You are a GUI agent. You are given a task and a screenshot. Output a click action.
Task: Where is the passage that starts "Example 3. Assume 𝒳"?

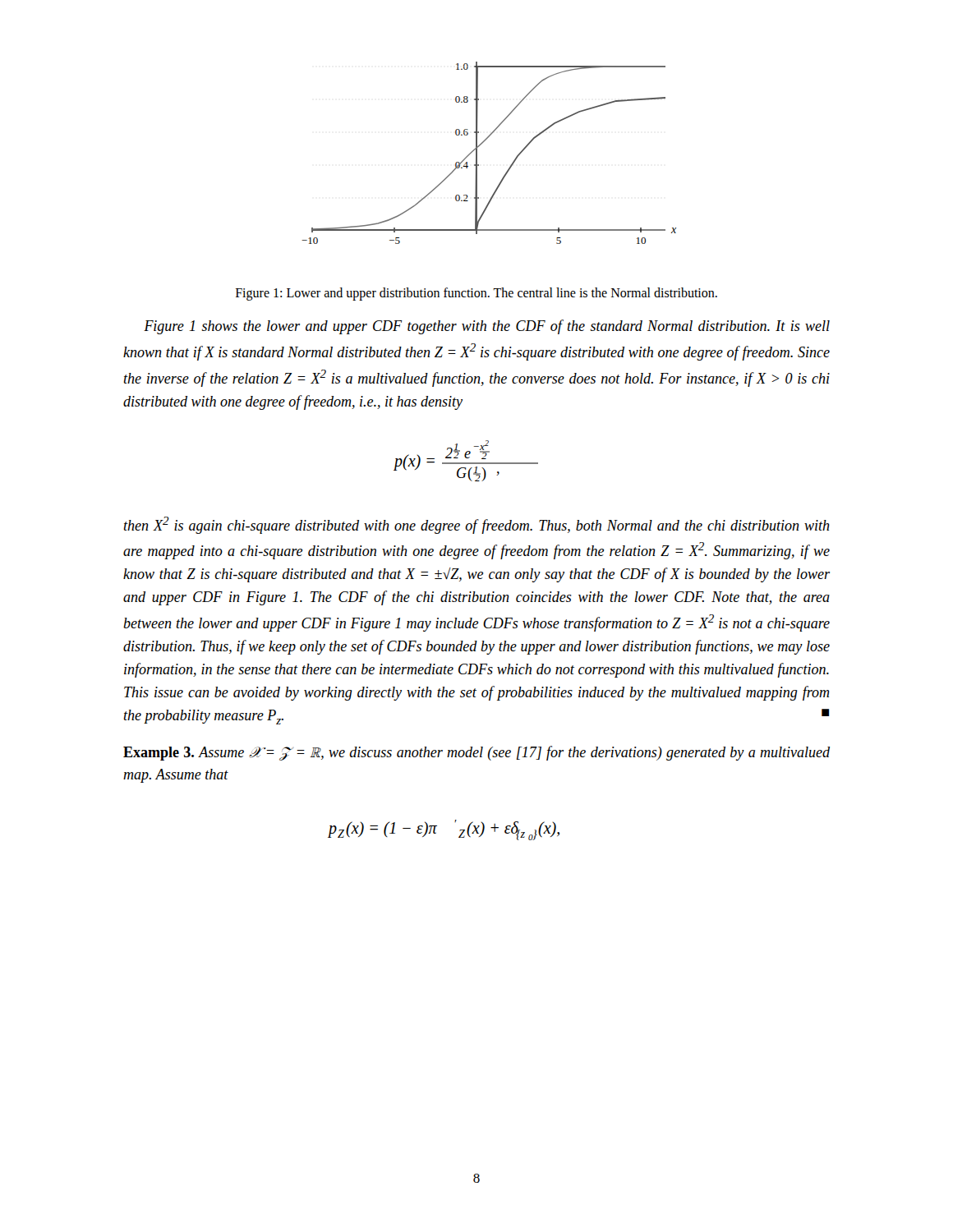pos(476,763)
